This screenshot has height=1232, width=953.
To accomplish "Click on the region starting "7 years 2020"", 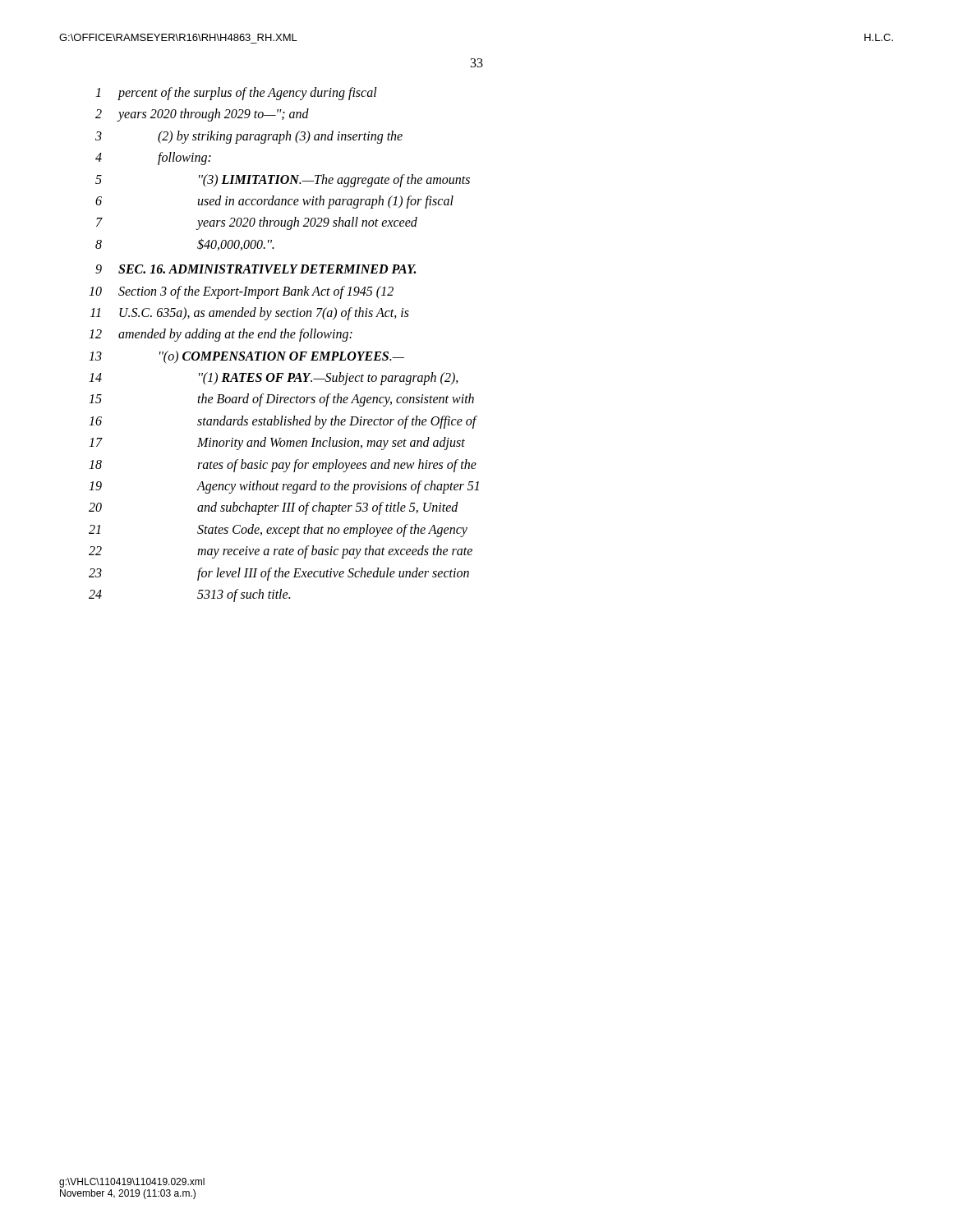I will coord(257,223).
